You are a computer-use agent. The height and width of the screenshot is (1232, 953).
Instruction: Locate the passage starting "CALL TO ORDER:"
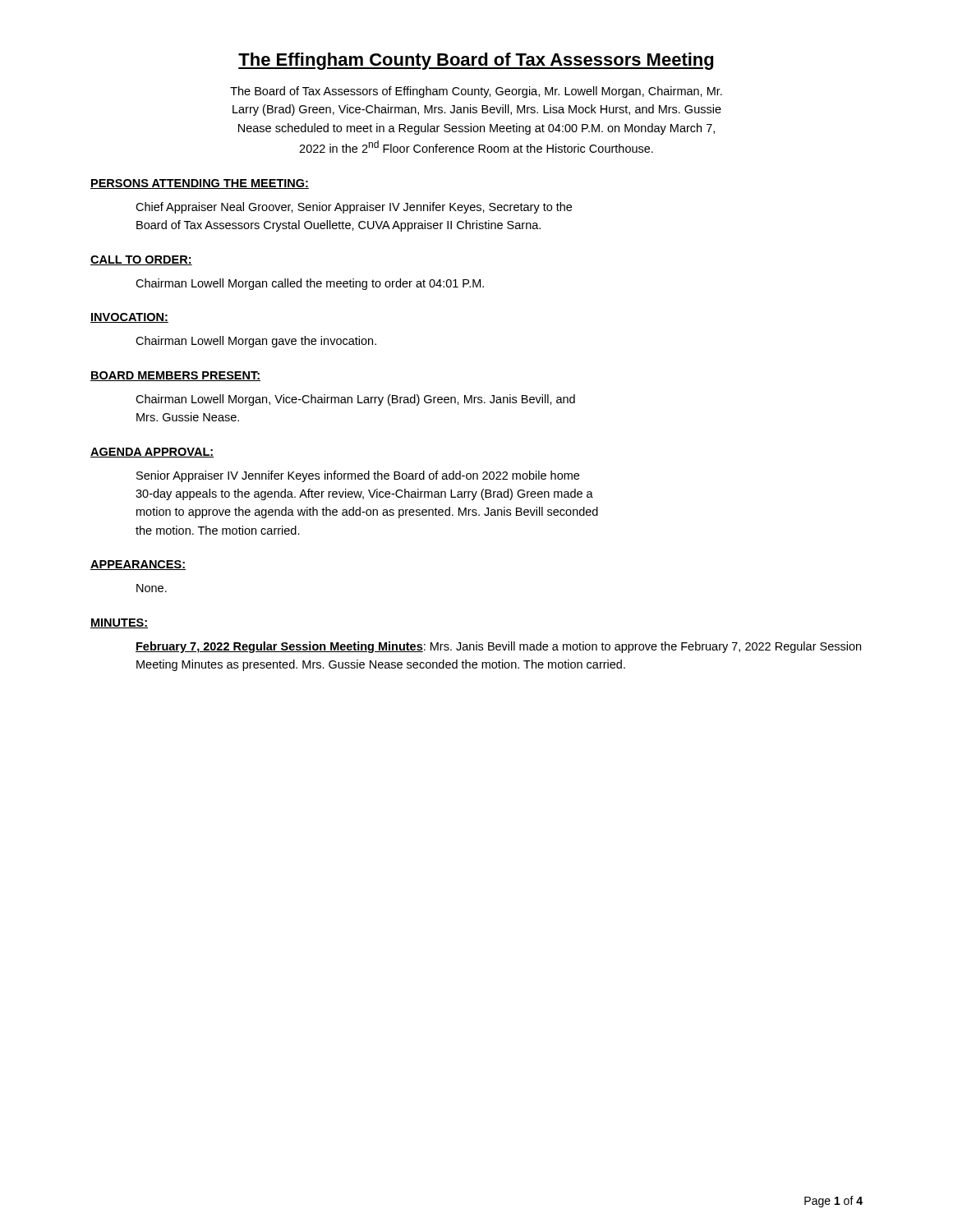point(141,259)
